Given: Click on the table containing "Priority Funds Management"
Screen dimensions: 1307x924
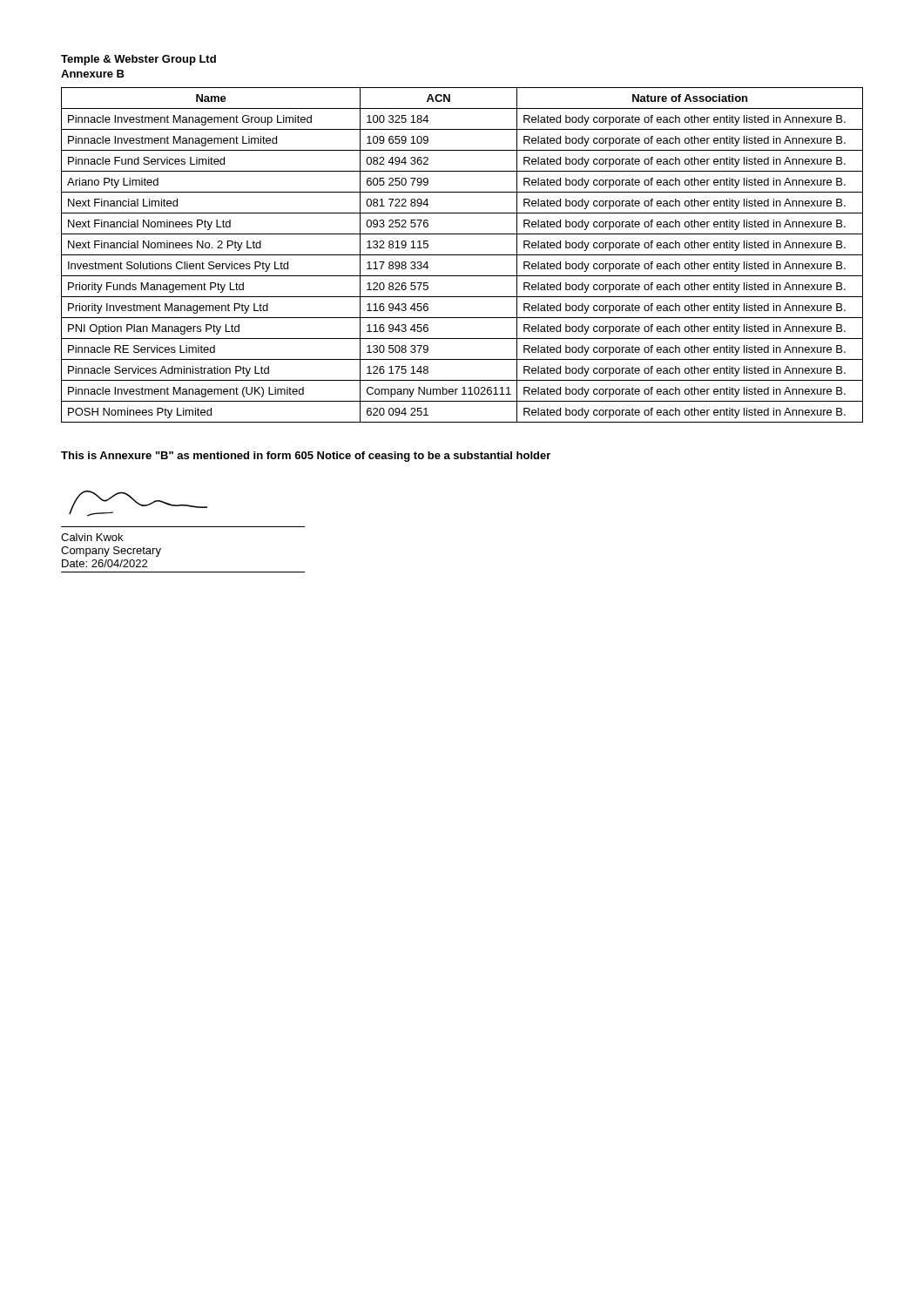Looking at the screenshot, I should point(462,255).
